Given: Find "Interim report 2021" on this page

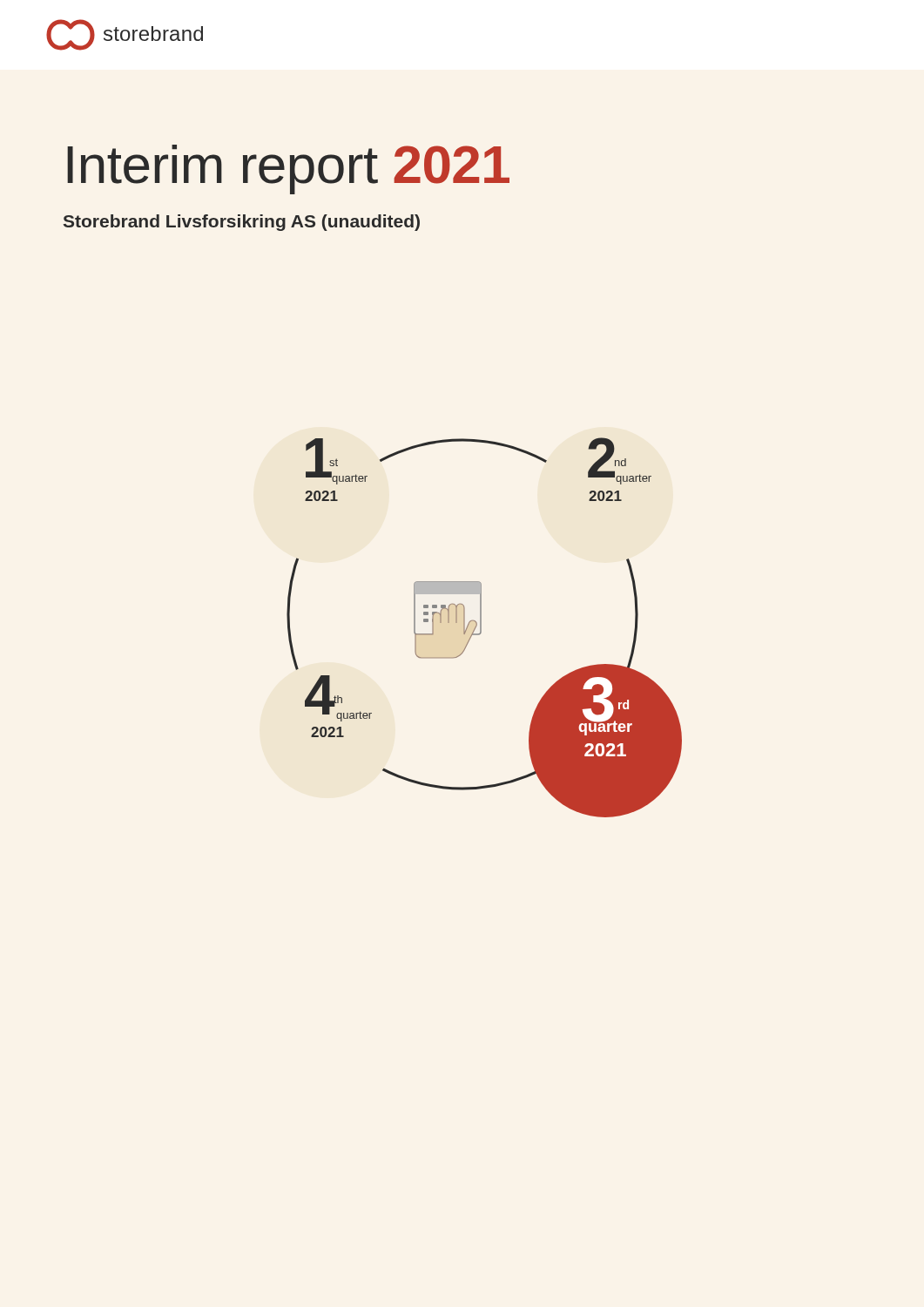Looking at the screenshot, I should coord(287,165).
